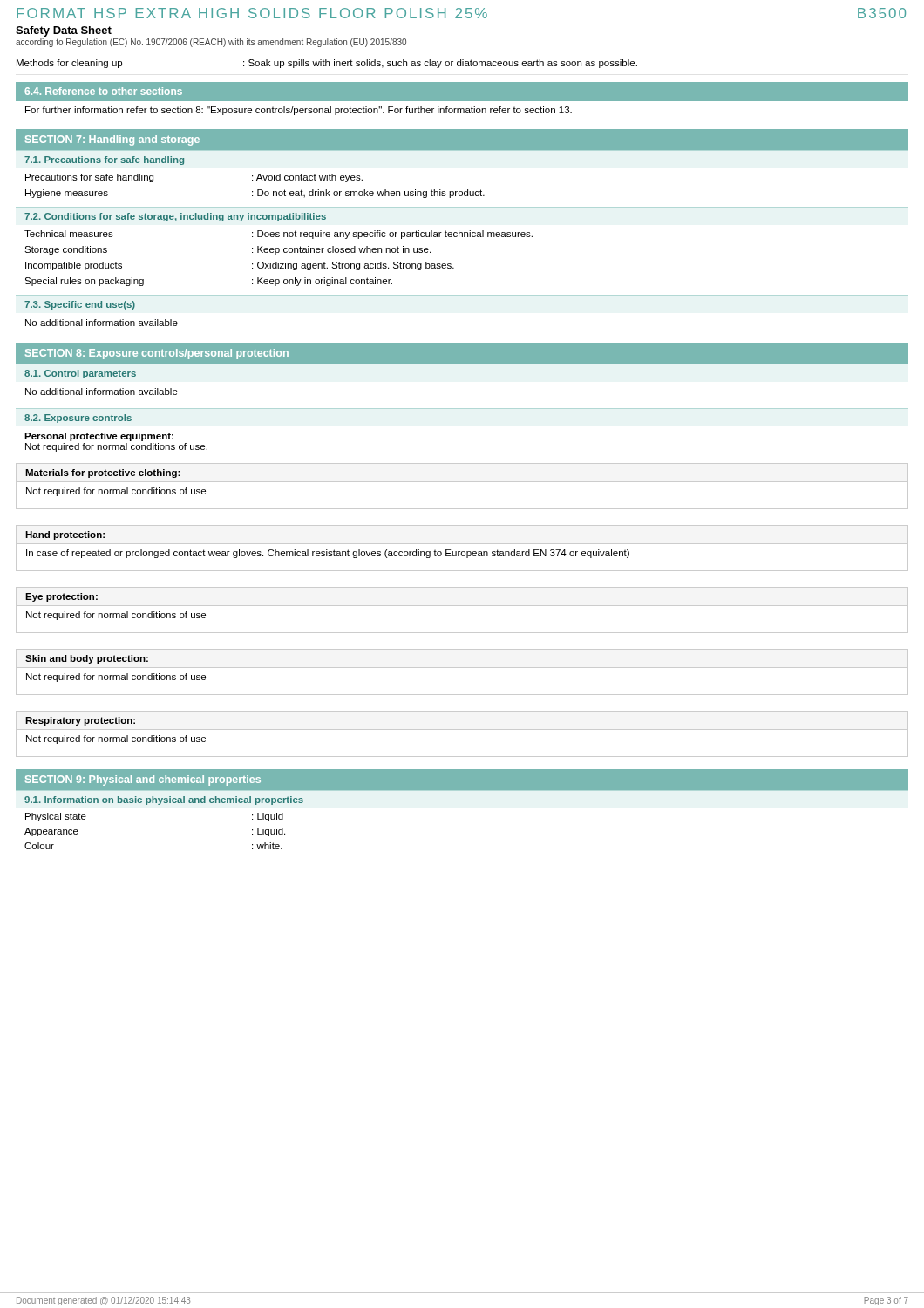Select the text block that reads "Methods for cleaning up :"
The width and height of the screenshot is (924, 1308).
pos(327,63)
